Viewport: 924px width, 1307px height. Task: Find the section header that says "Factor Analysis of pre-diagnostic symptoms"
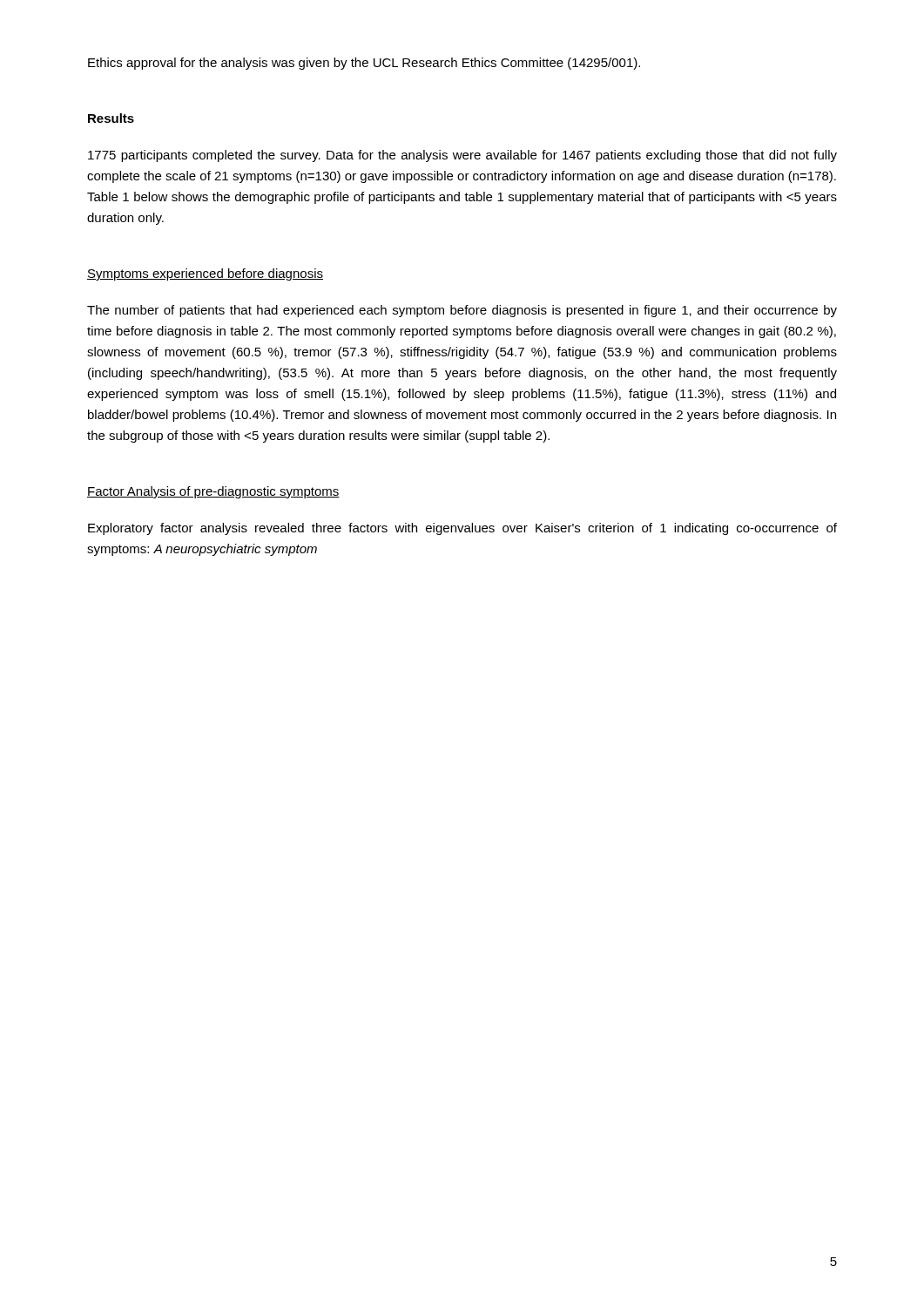tap(213, 491)
